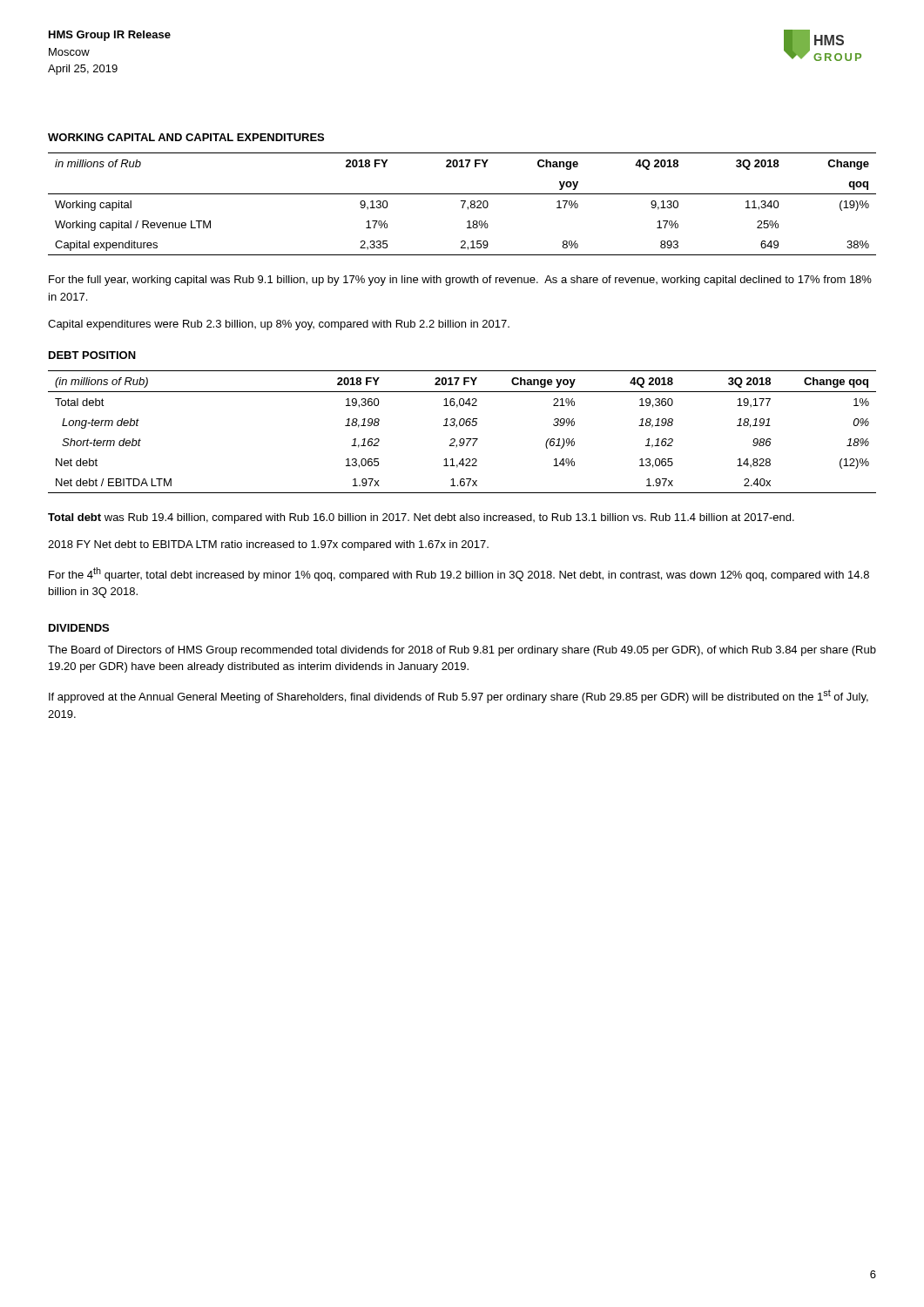Screen dimensions: 1307x924
Task: Locate the section header containing "WORKING CAPITAL AND"
Action: [x=186, y=137]
